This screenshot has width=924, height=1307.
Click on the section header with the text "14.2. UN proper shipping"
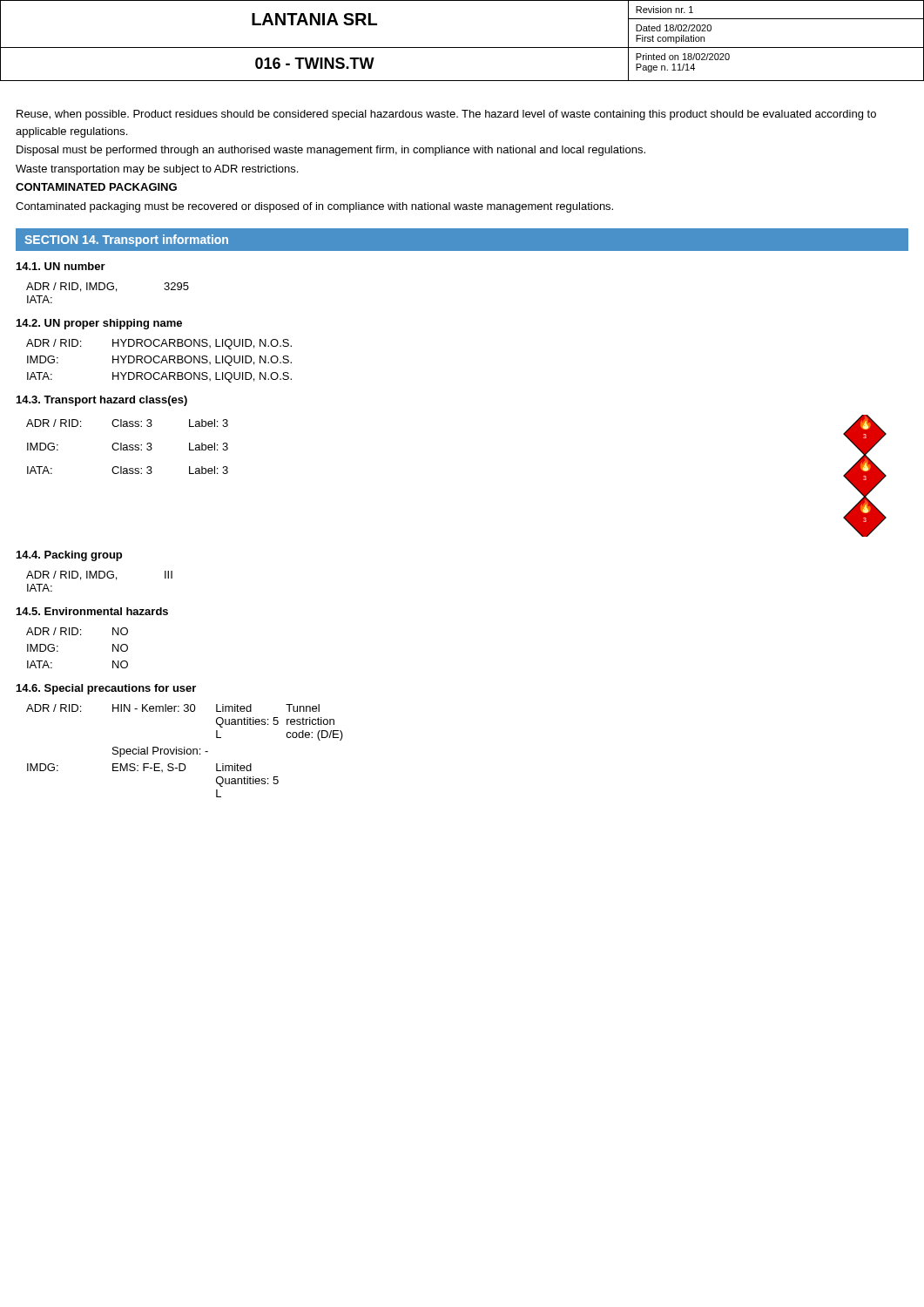pos(99,323)
